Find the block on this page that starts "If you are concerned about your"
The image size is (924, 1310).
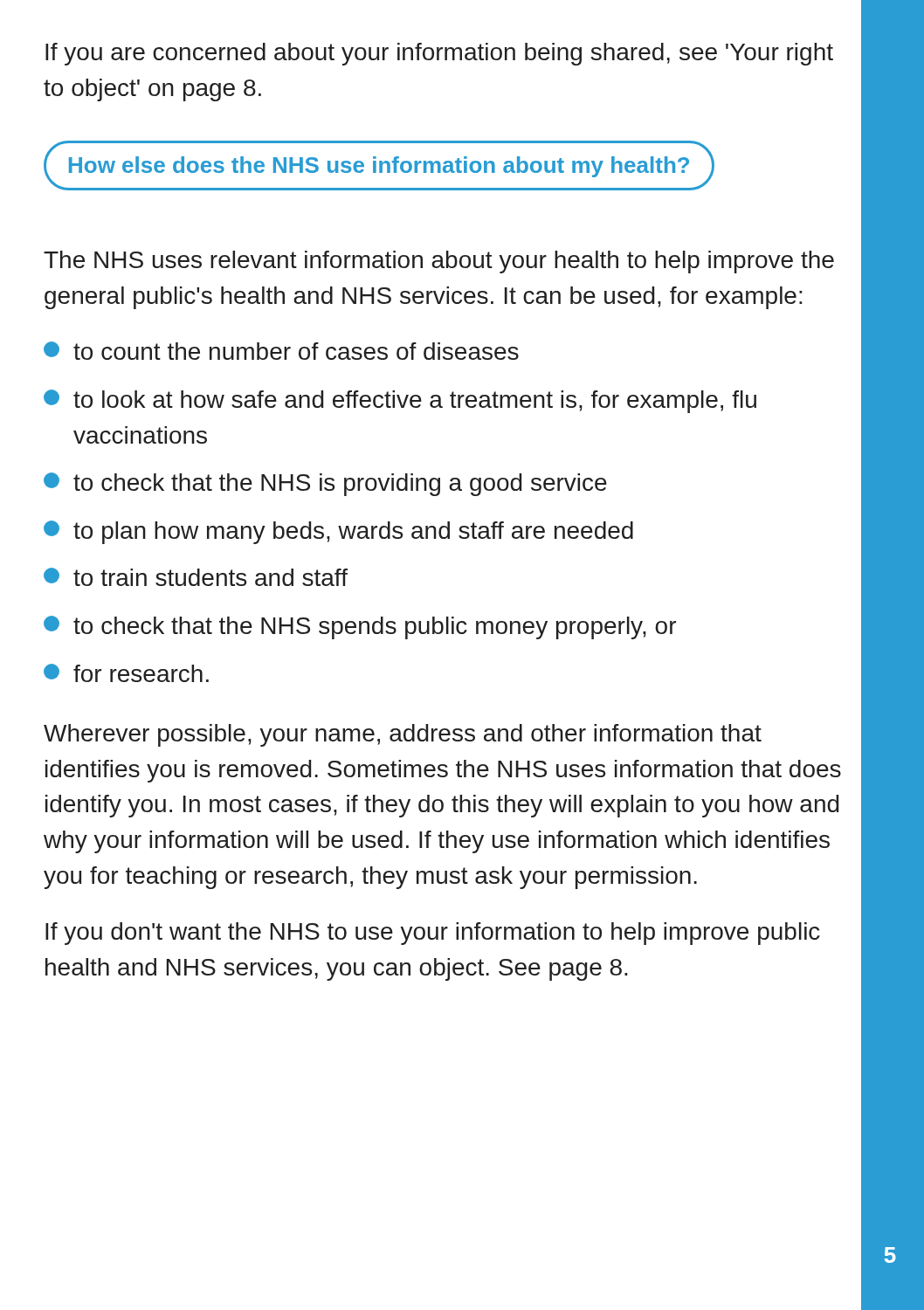(438, 70)
